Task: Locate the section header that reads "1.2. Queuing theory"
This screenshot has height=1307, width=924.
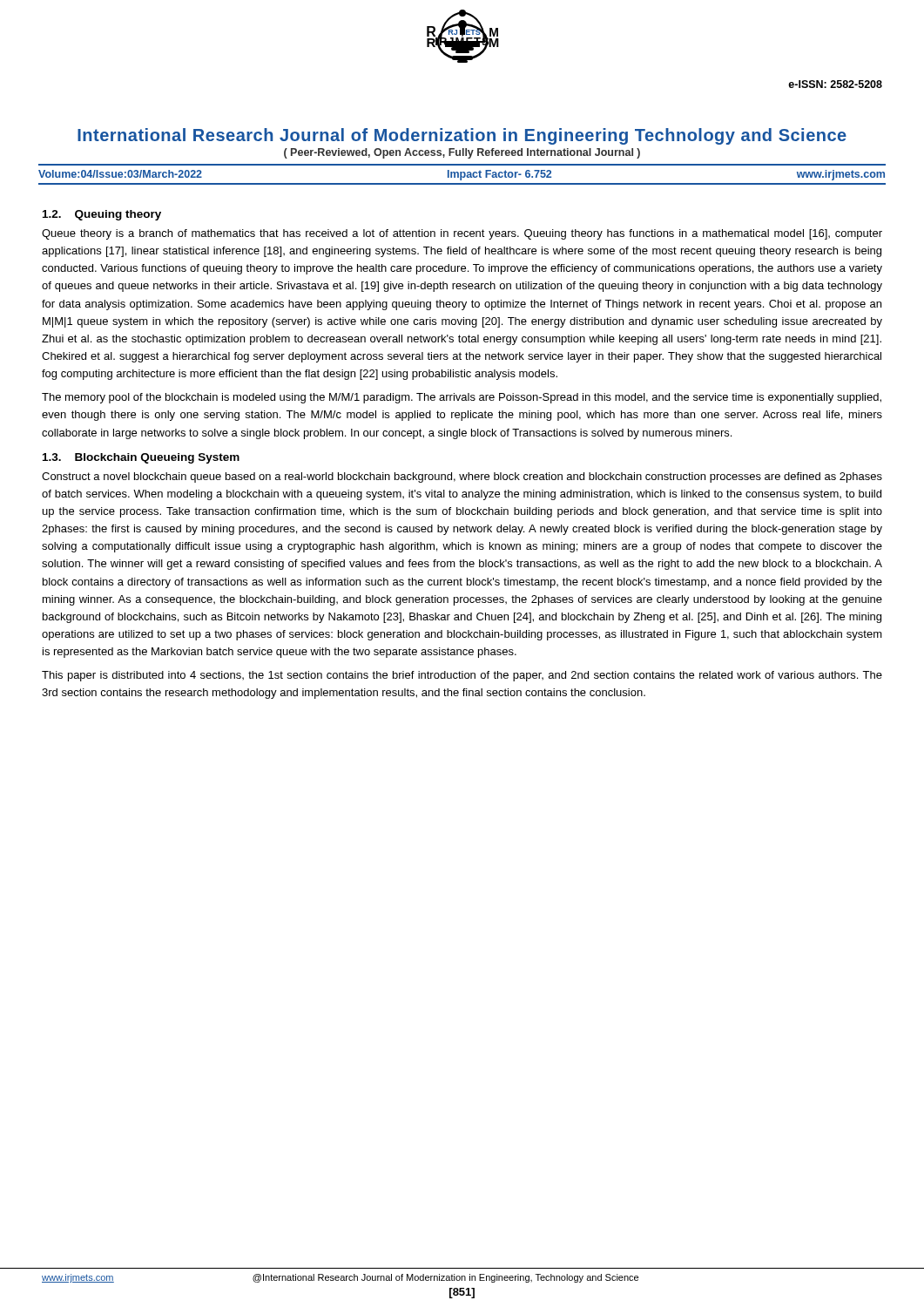Action: click(102, 214)
